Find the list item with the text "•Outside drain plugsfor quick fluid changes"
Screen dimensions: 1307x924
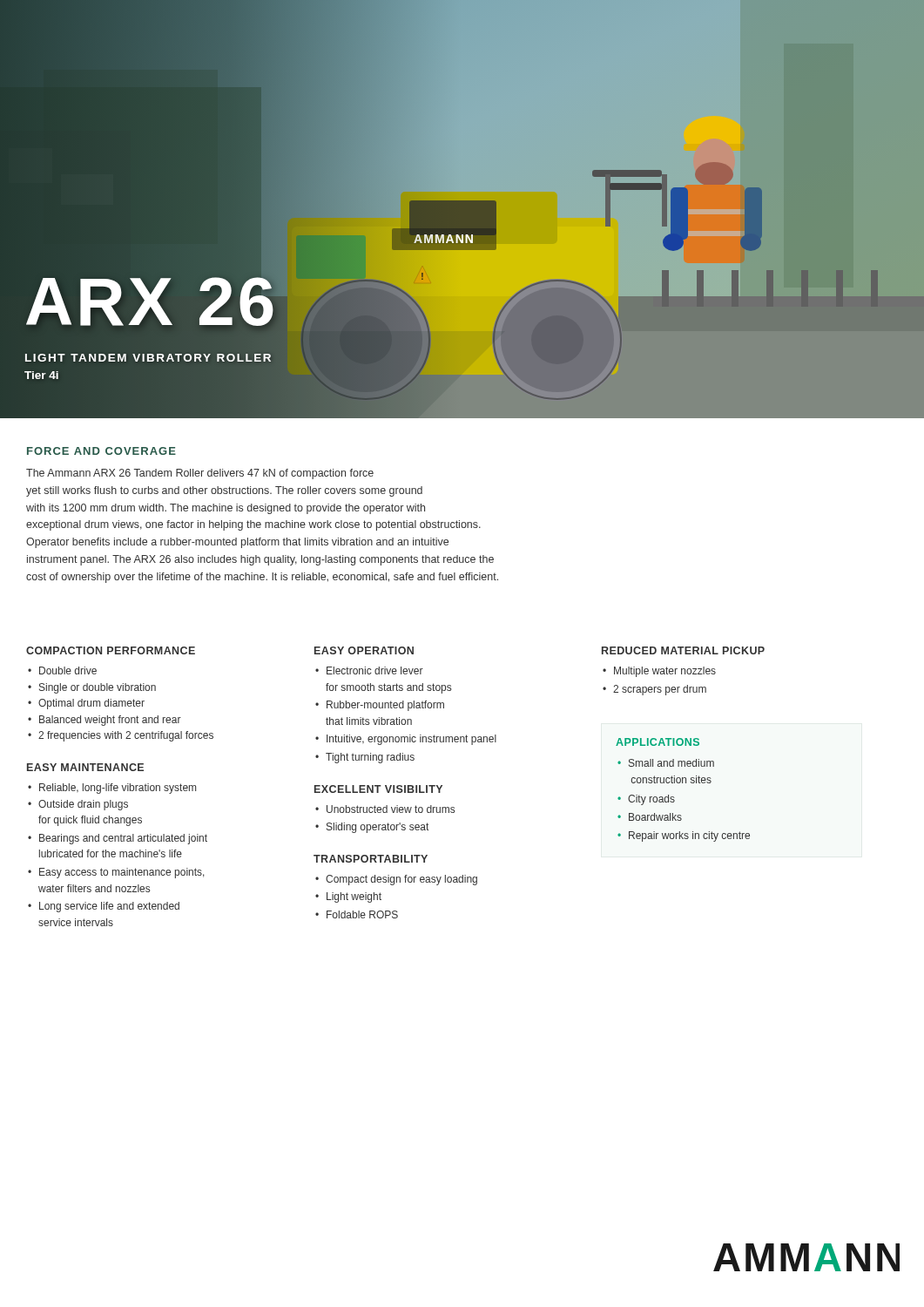[x=85, y=811]
